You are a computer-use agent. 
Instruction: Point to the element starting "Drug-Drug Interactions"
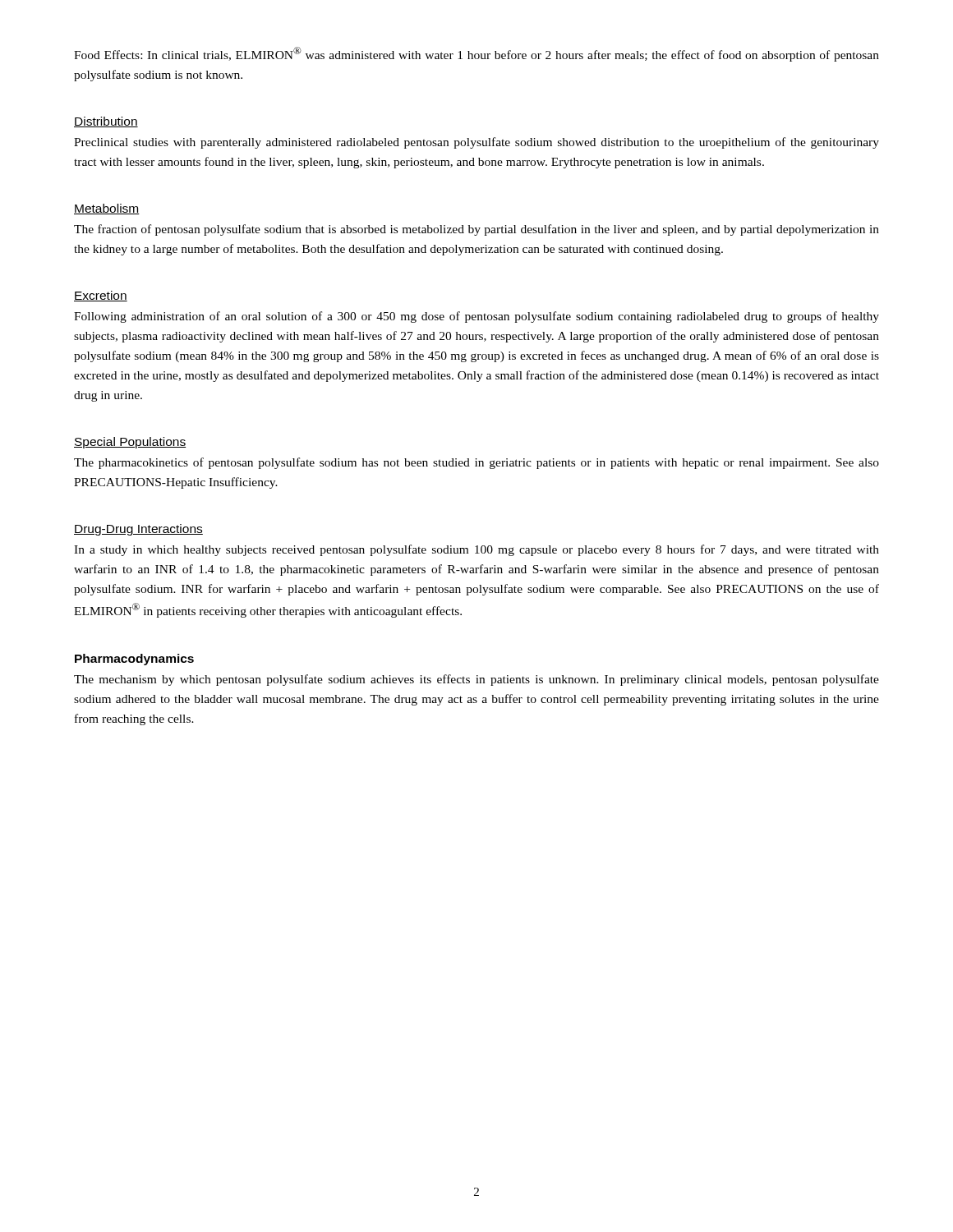coord(138,529)
